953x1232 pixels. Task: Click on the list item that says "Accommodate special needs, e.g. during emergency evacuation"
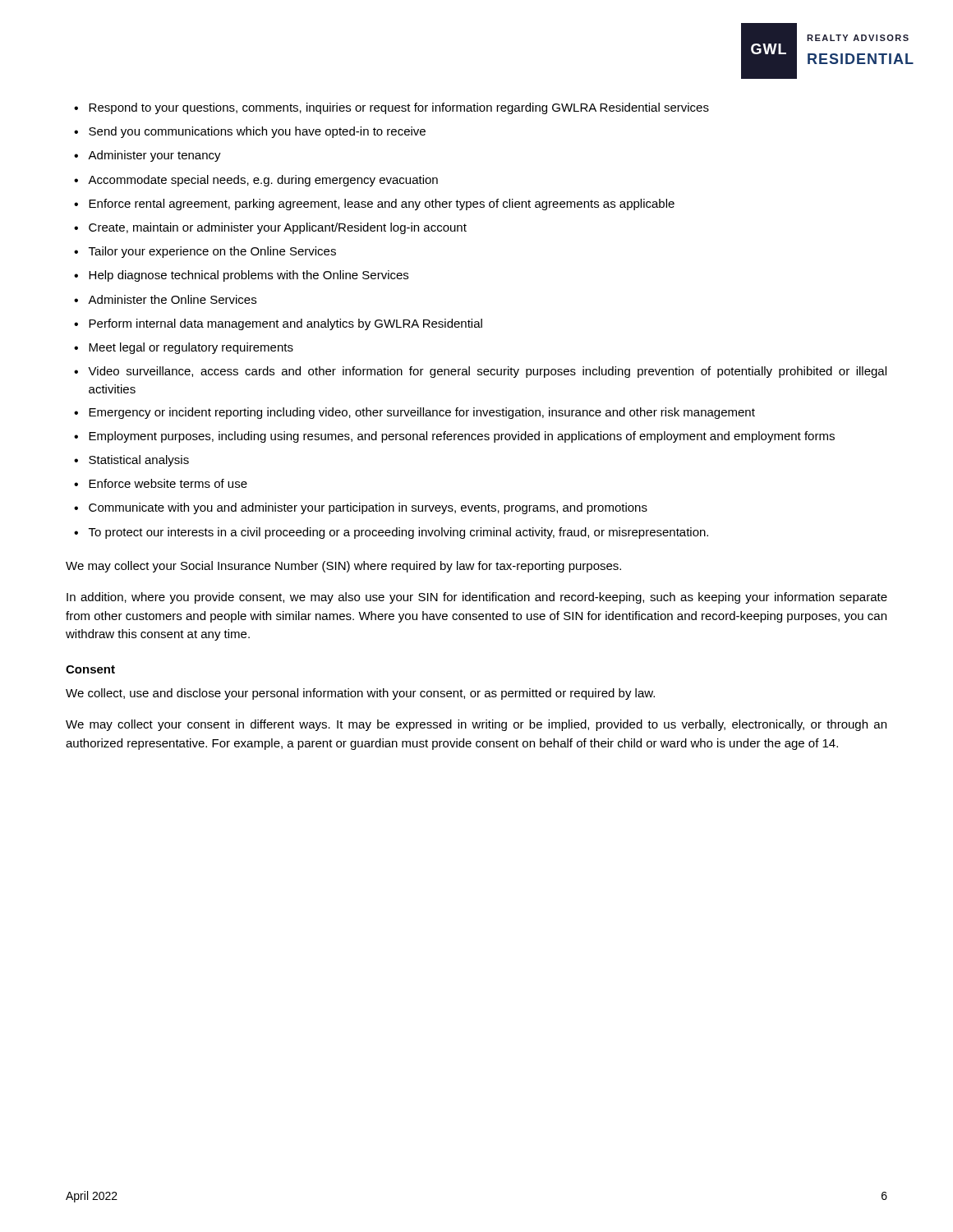click(263, 181)
